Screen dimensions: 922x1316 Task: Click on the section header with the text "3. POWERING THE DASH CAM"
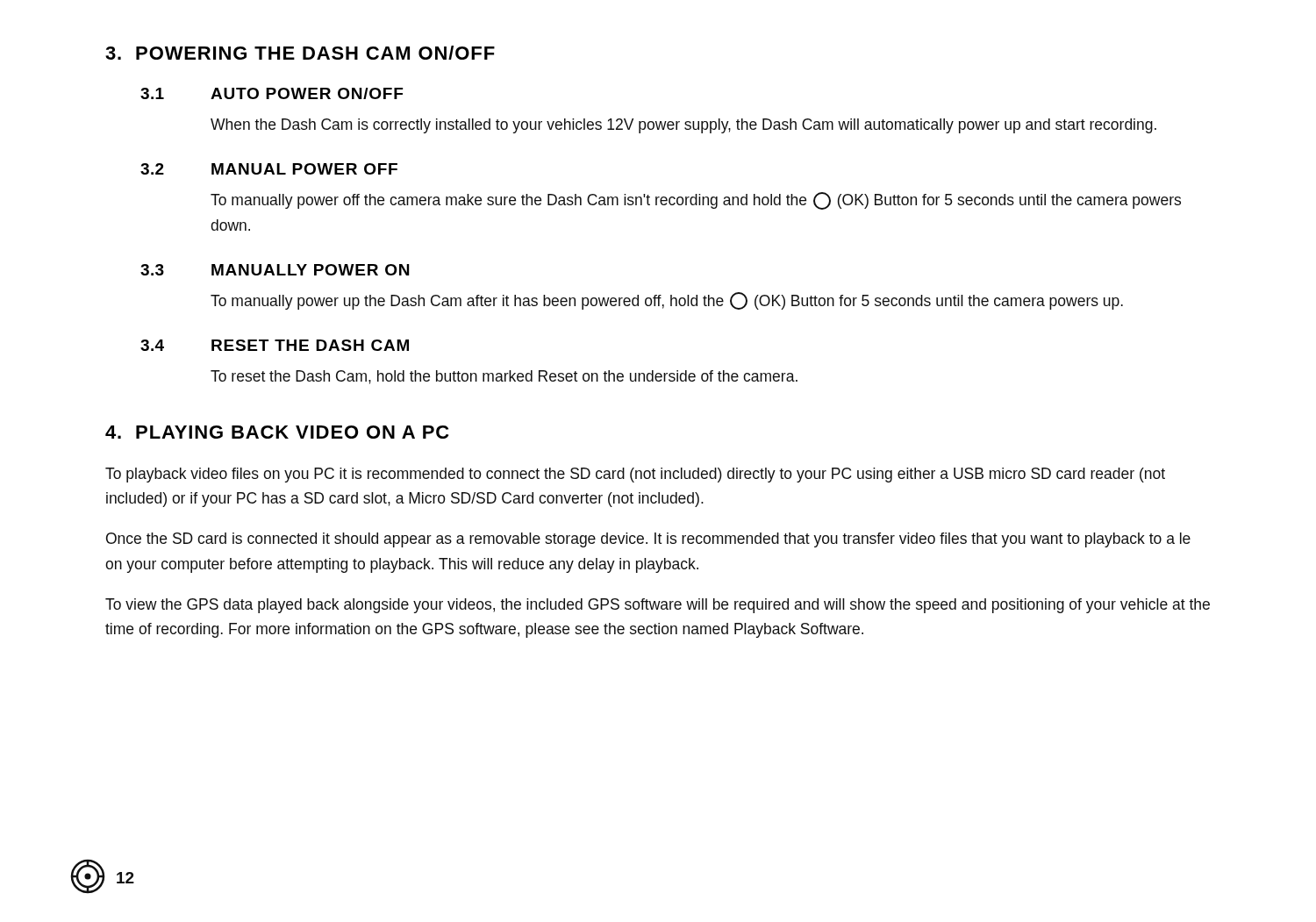(300, 53)
